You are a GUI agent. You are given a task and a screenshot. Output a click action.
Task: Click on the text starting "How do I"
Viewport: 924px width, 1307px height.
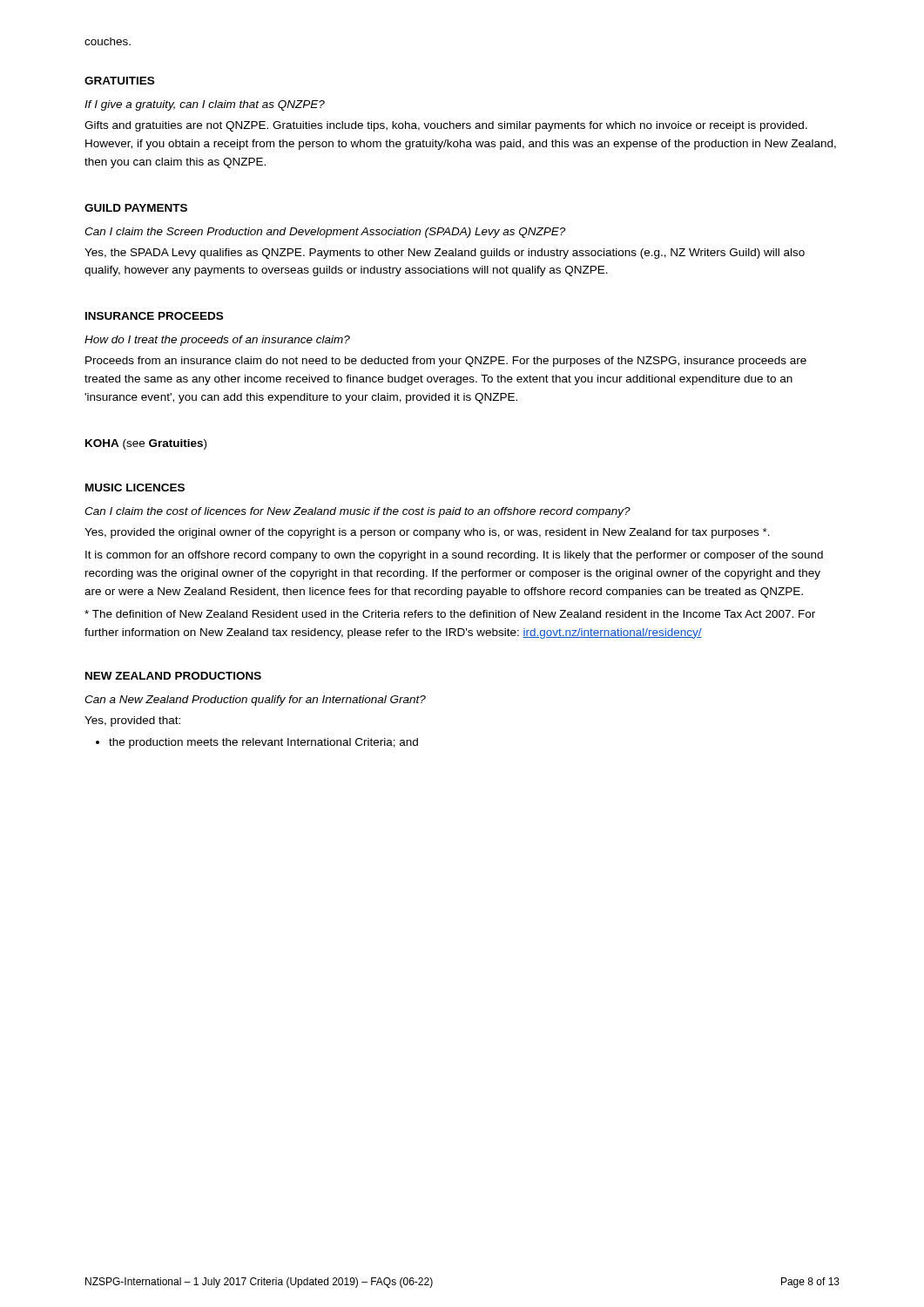(x=217, y=340)
